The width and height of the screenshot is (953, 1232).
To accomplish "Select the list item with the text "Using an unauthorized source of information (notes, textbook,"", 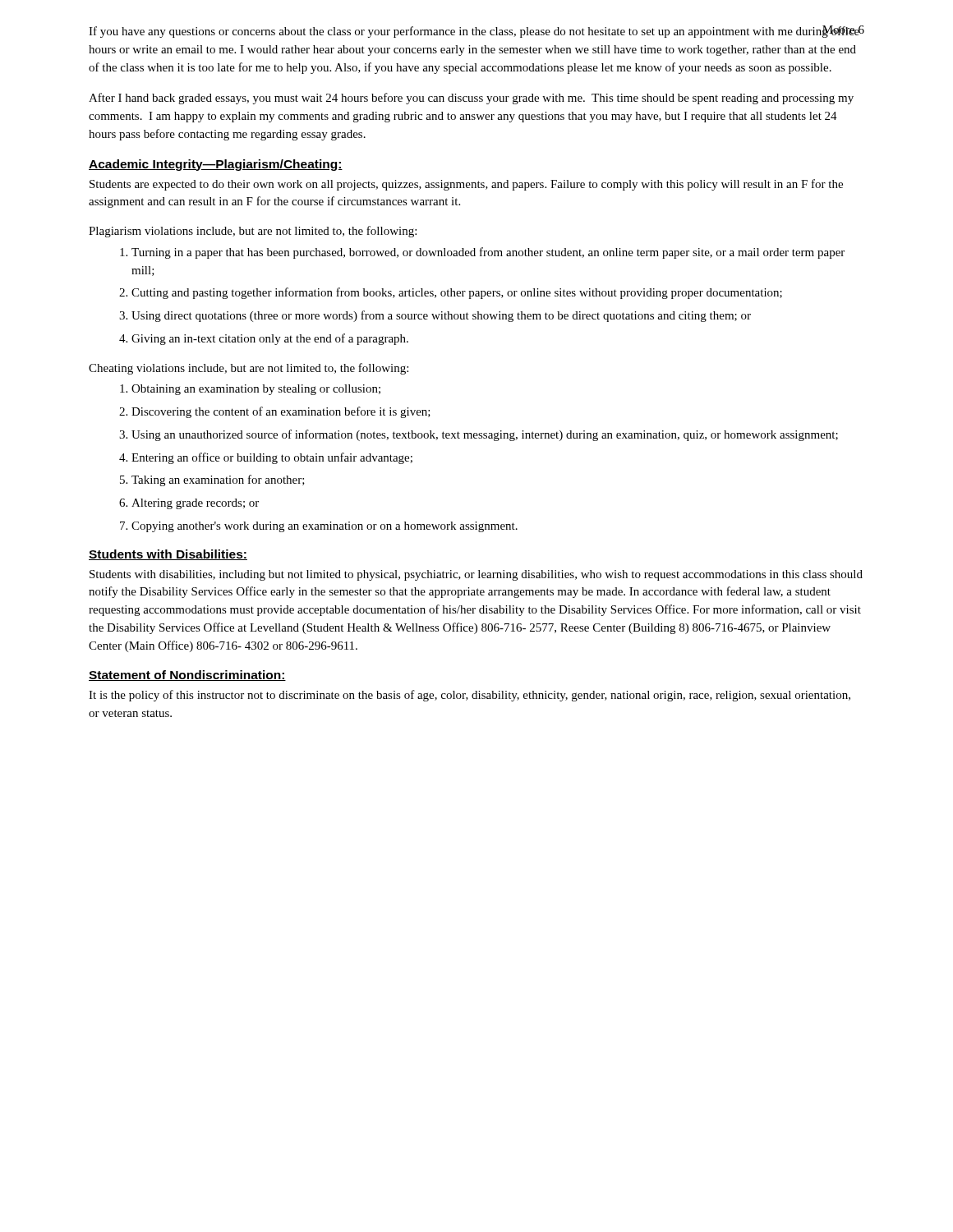I will 485,434.
